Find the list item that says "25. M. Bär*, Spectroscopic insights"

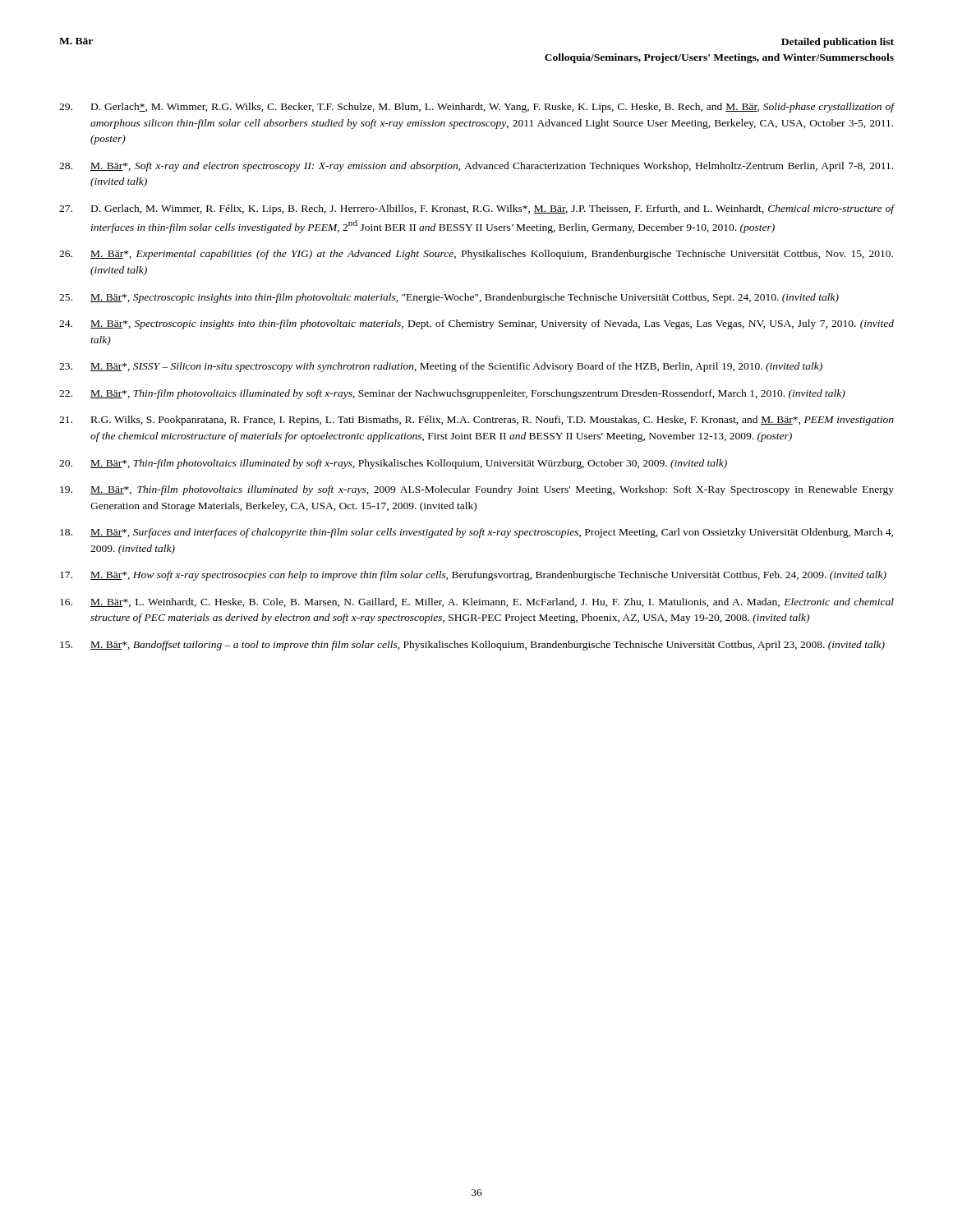click(476, 297)
